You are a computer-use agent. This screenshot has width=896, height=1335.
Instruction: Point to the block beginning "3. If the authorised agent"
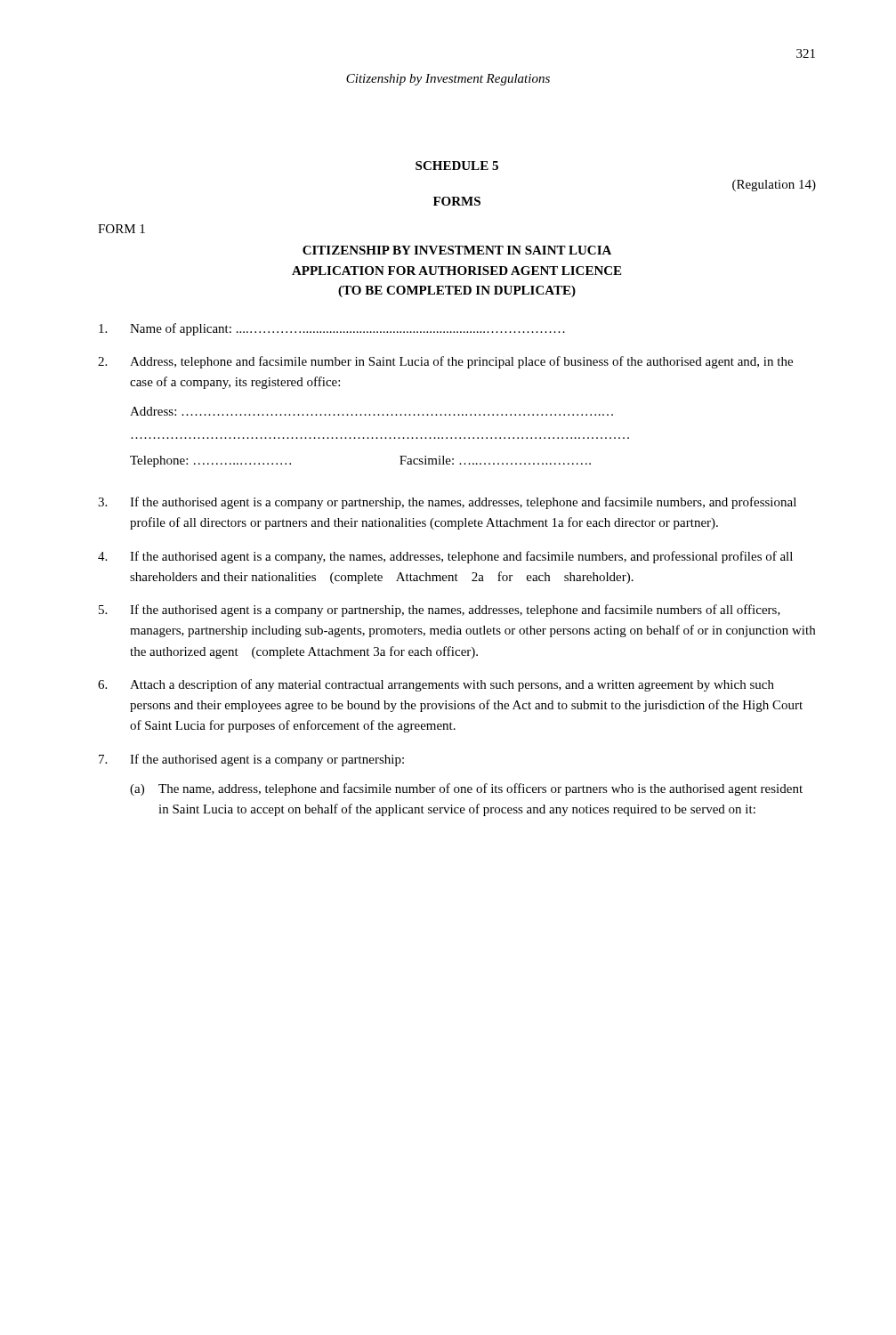[x=457, y=513]
